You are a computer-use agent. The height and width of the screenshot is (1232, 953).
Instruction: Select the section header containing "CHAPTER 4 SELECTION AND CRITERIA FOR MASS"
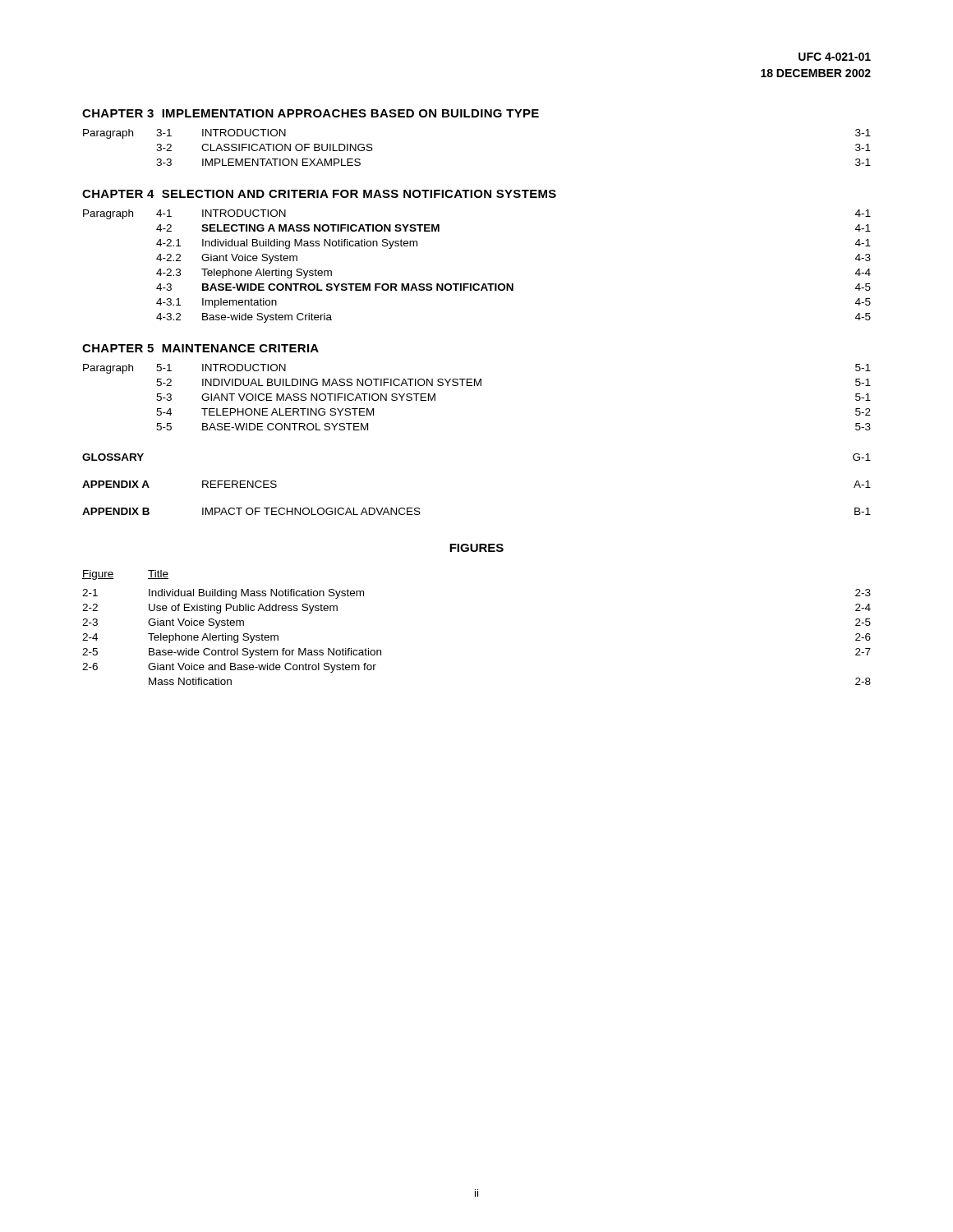pos(319,194)
